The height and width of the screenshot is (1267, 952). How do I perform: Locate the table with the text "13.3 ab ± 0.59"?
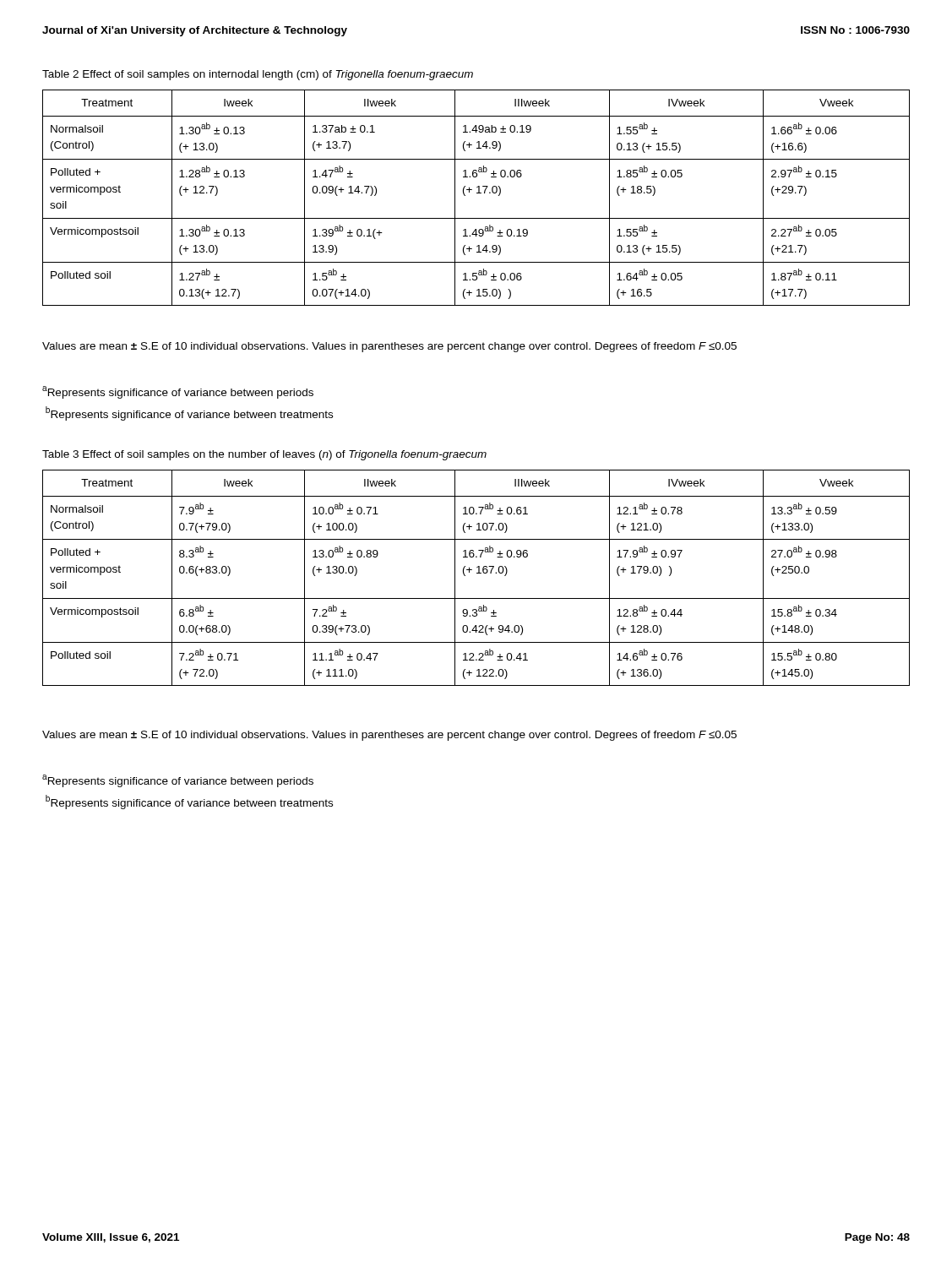tap(476, 578)
